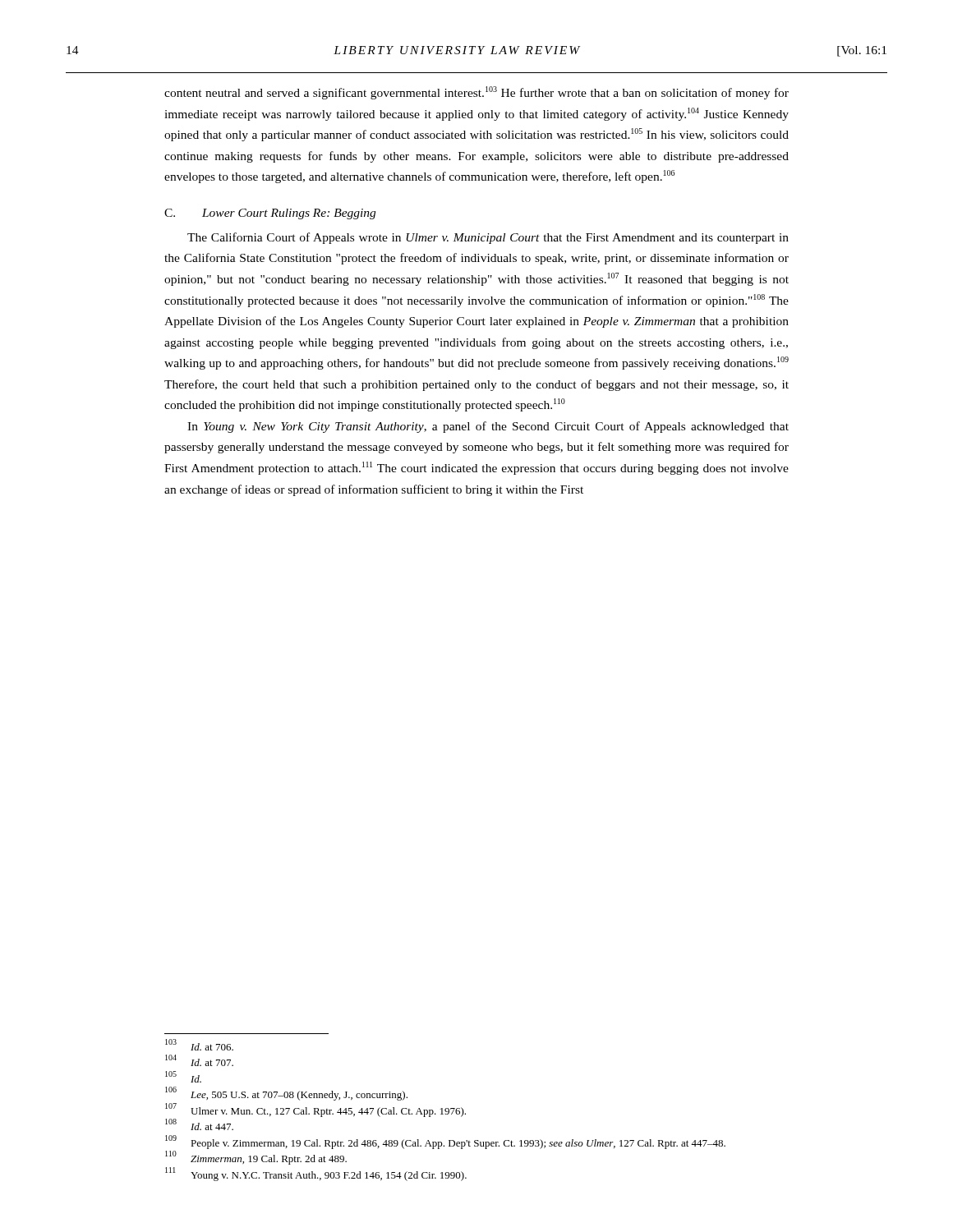Click on the footnote that reads "103 Id. at 706."
This screenshot has height=1232, width=953.
click(199, 1047)
